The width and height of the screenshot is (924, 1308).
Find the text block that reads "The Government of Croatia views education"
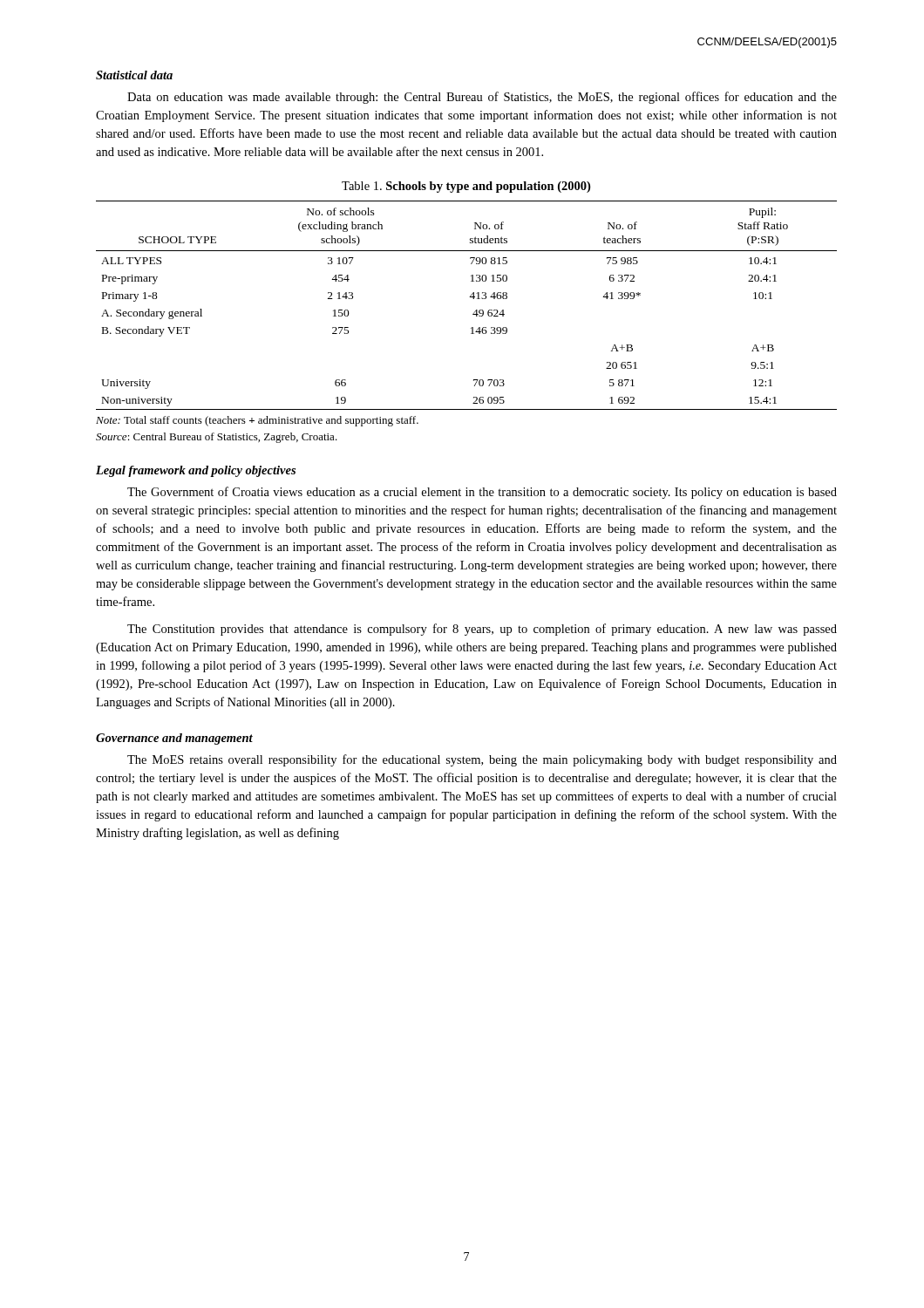coord(466,547)
